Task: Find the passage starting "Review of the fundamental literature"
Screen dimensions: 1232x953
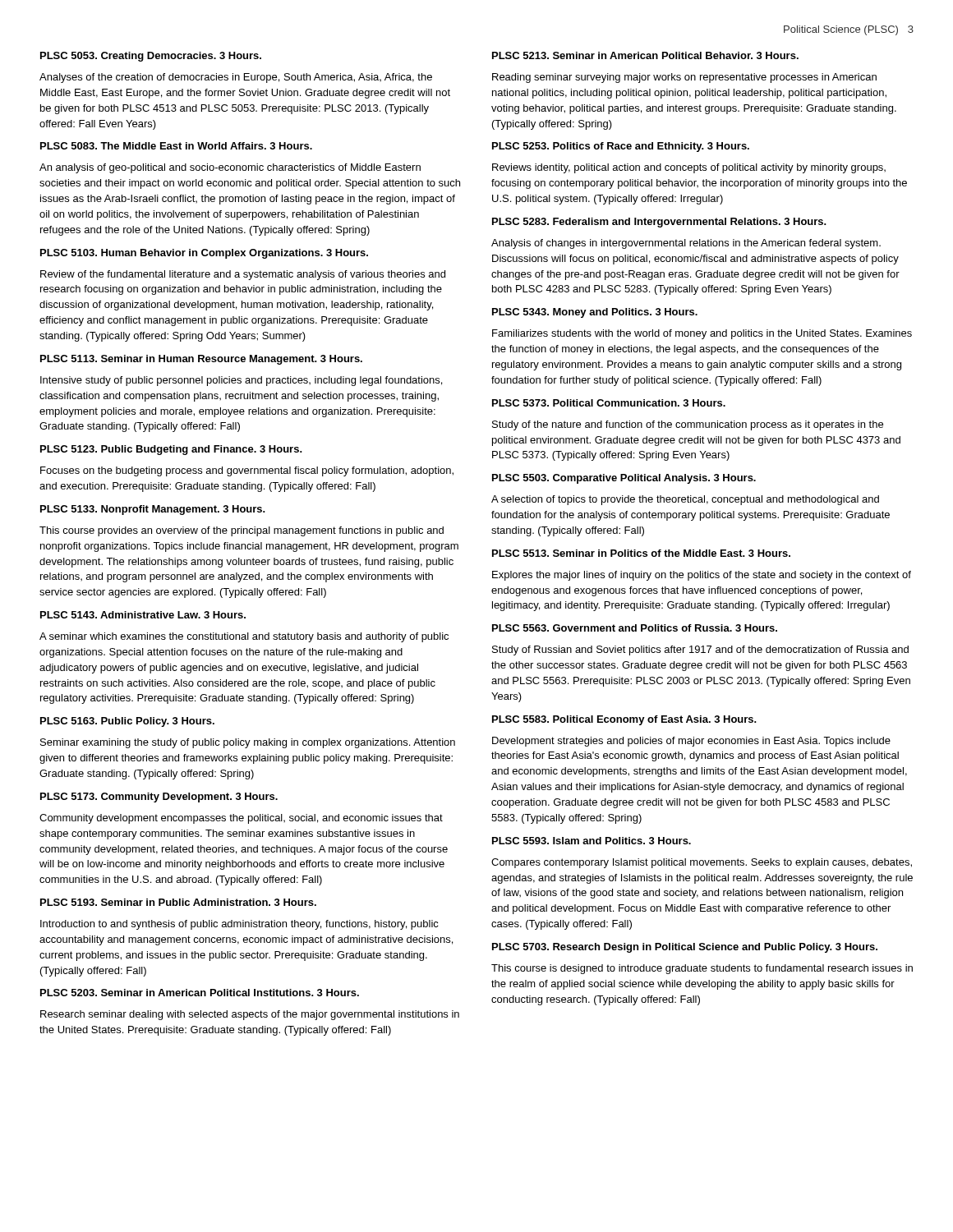Action: pyautogui.click(x=251, y=305)
